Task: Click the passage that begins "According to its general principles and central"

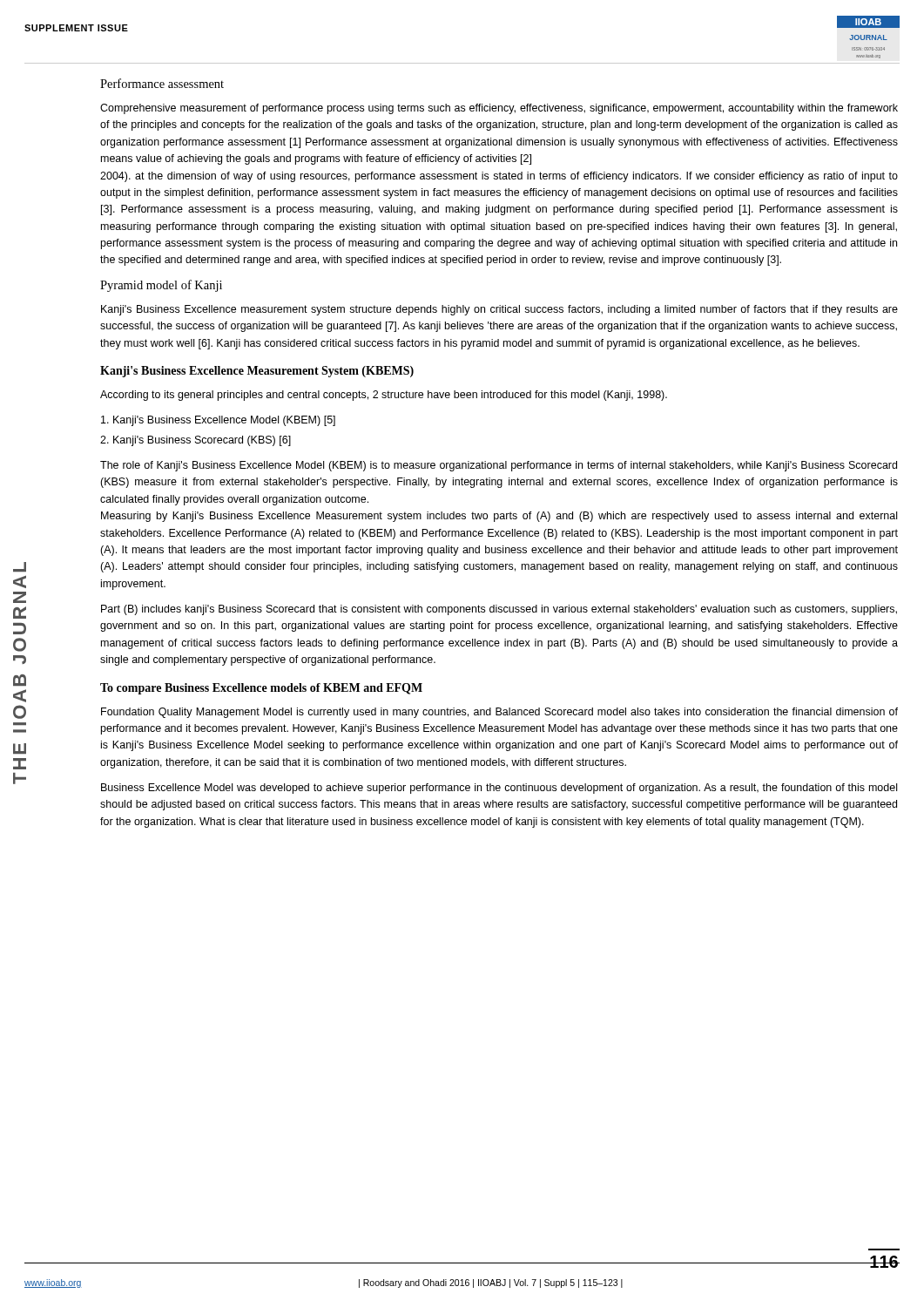Action: pyautogui.click(x=384, y=395)
